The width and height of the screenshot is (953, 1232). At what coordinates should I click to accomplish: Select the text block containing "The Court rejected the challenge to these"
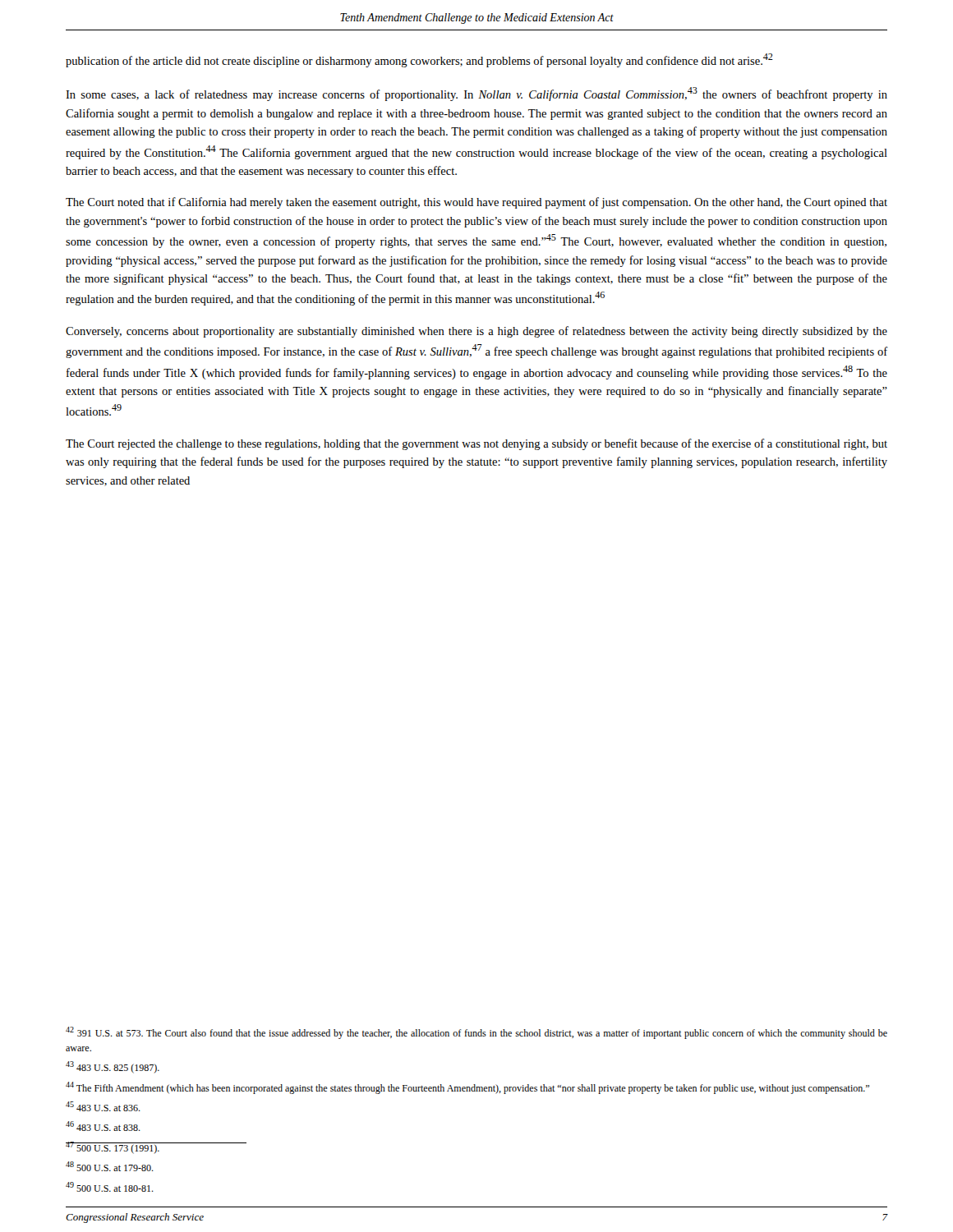[x=476, y=462]
